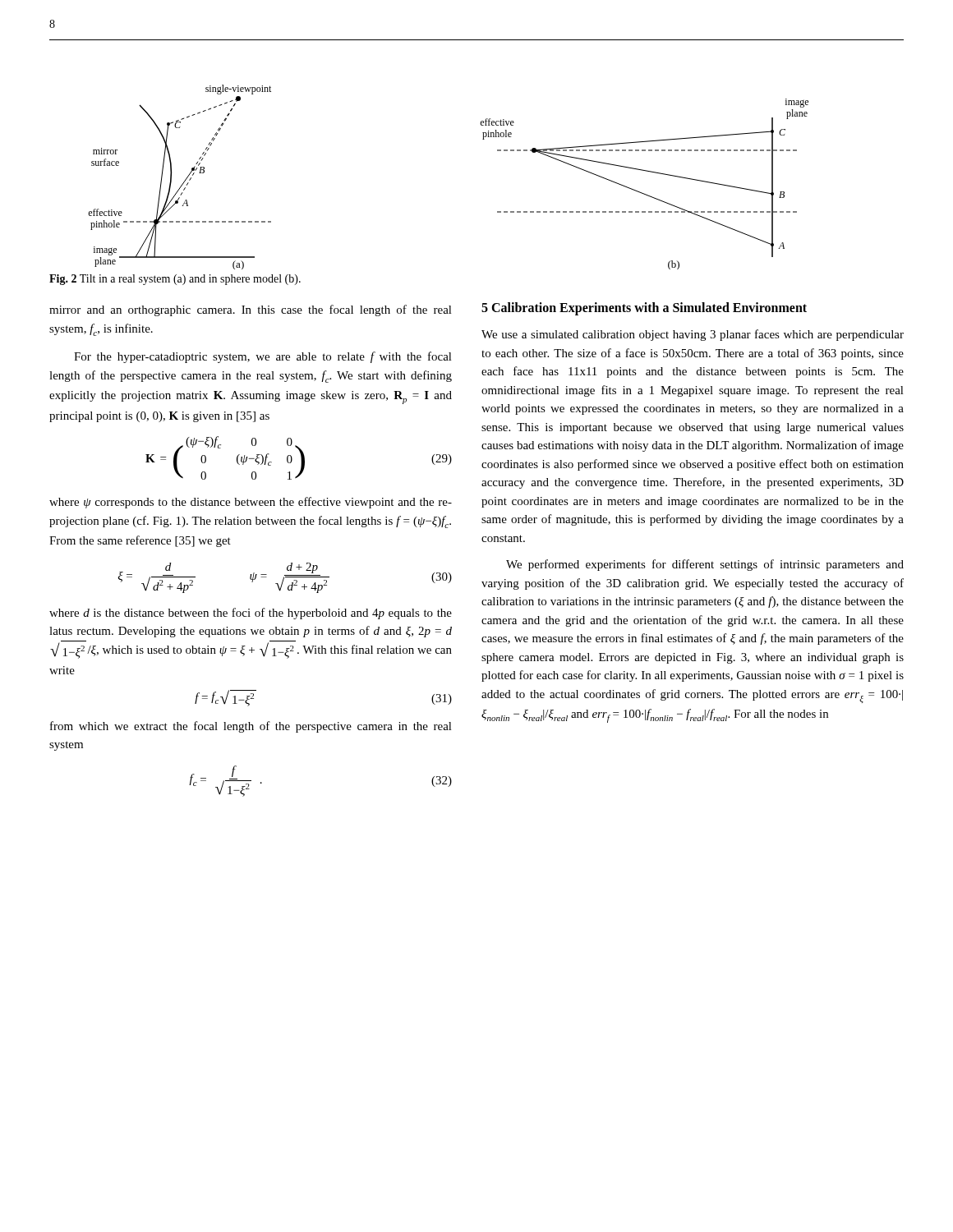This screenshot has width=953, height=1232.
Task: Point to the element starting "We performed experiments for"
Action: [693, 640]
